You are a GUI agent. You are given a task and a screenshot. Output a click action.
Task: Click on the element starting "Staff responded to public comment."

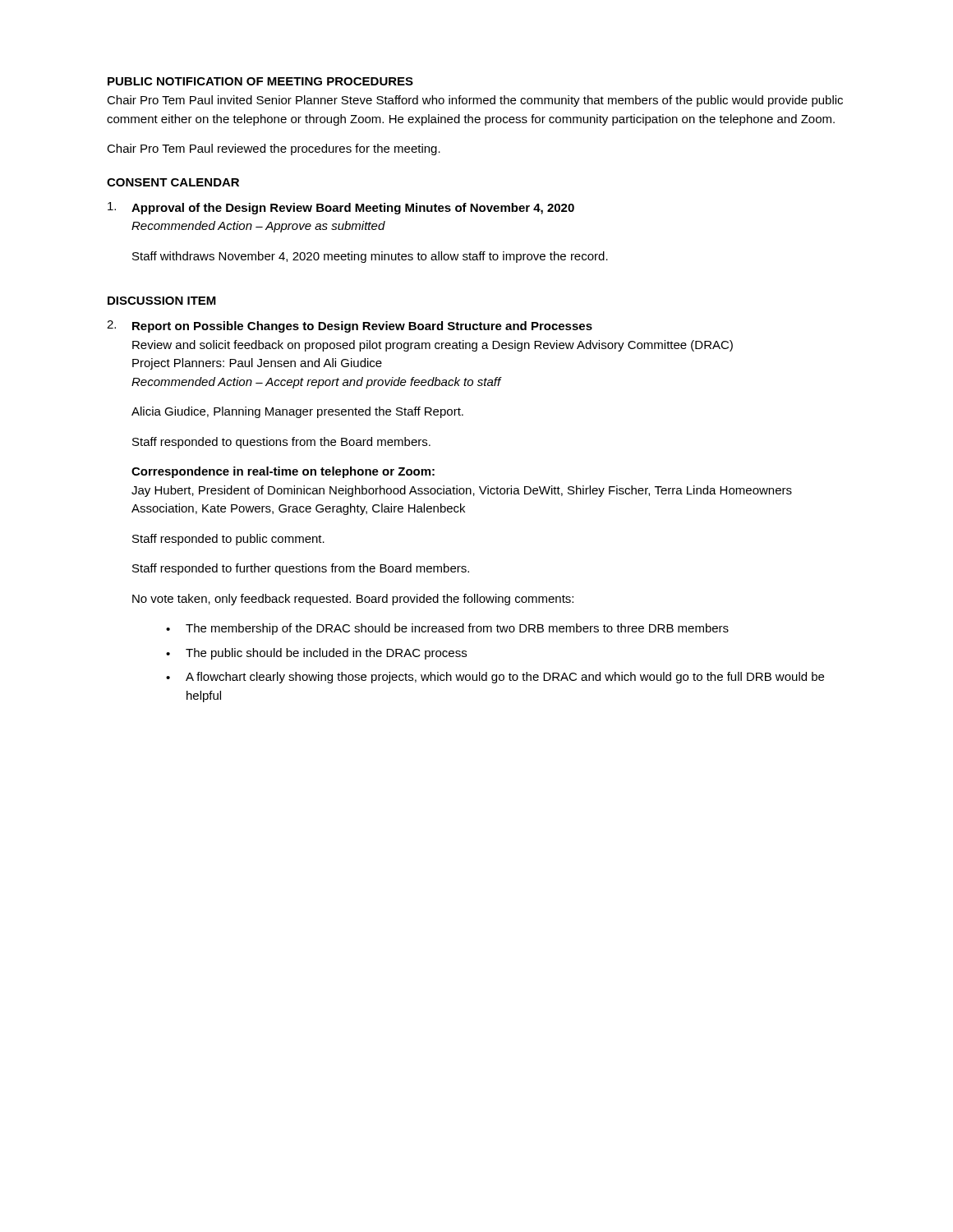tap(228, 538)
